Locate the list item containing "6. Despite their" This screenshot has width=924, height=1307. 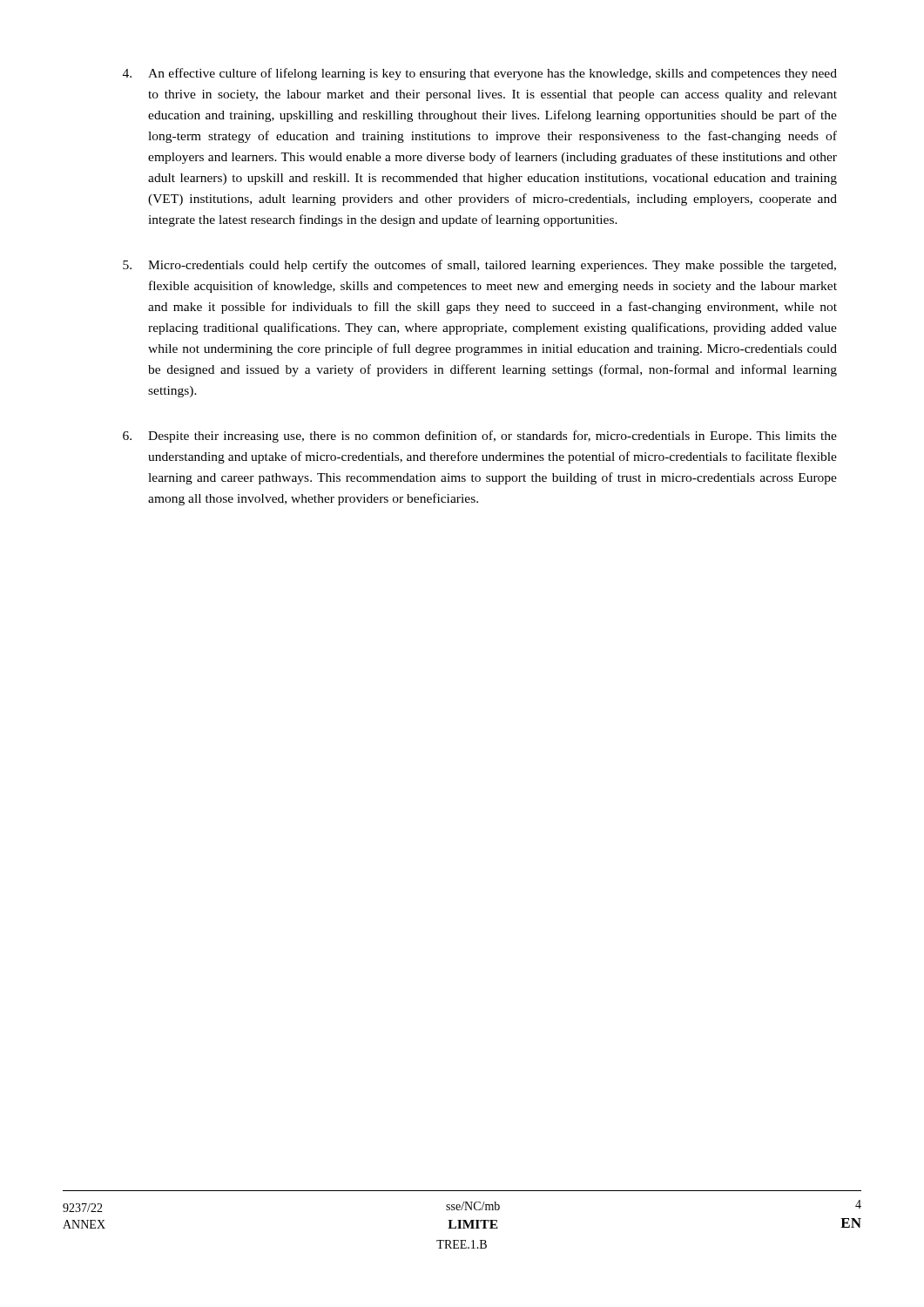coord(462,467)
